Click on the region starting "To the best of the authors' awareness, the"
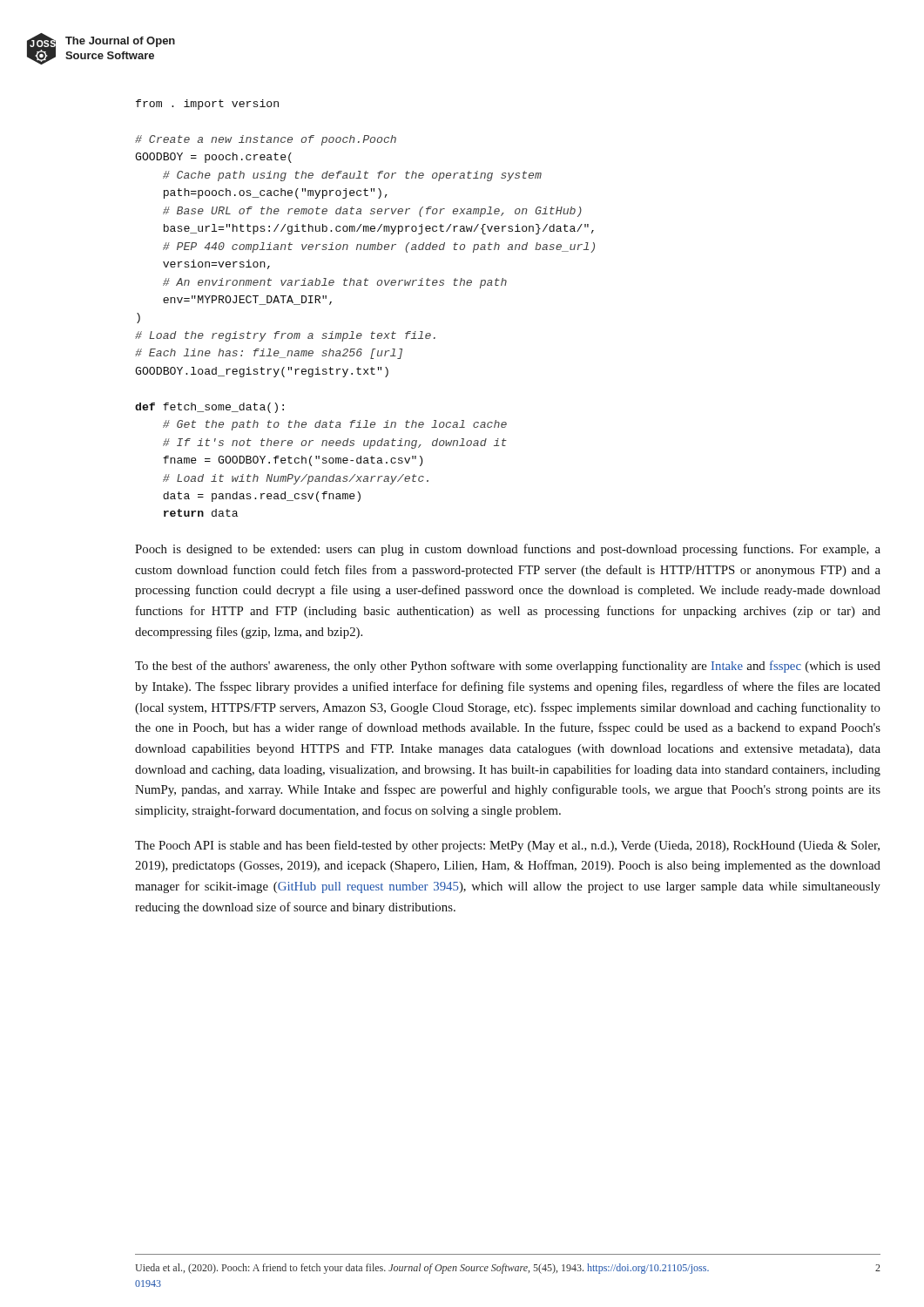The height and width of the screenshot is (1307, 924). 508,738
